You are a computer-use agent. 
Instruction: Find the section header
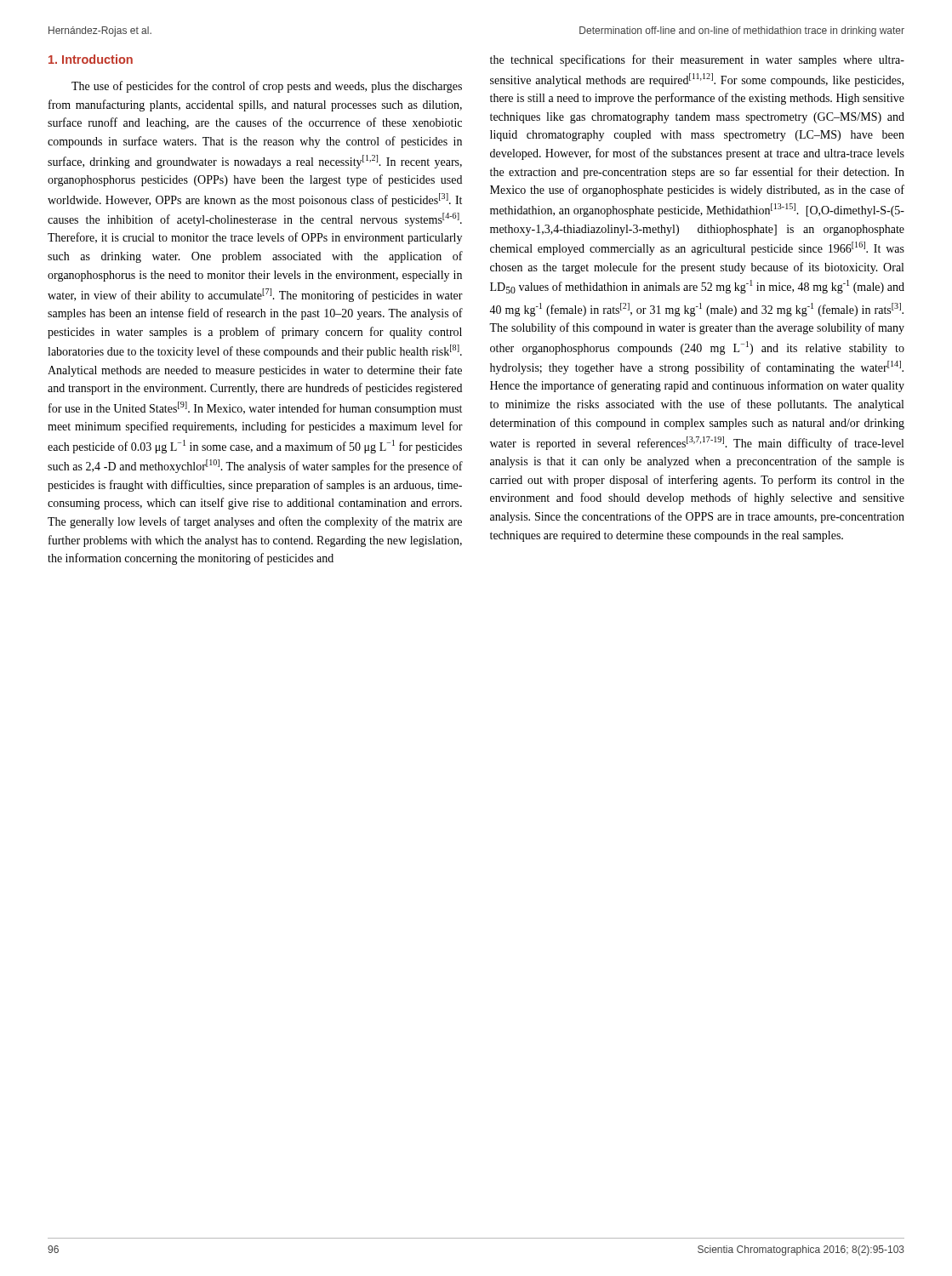(x=90, y=60)
